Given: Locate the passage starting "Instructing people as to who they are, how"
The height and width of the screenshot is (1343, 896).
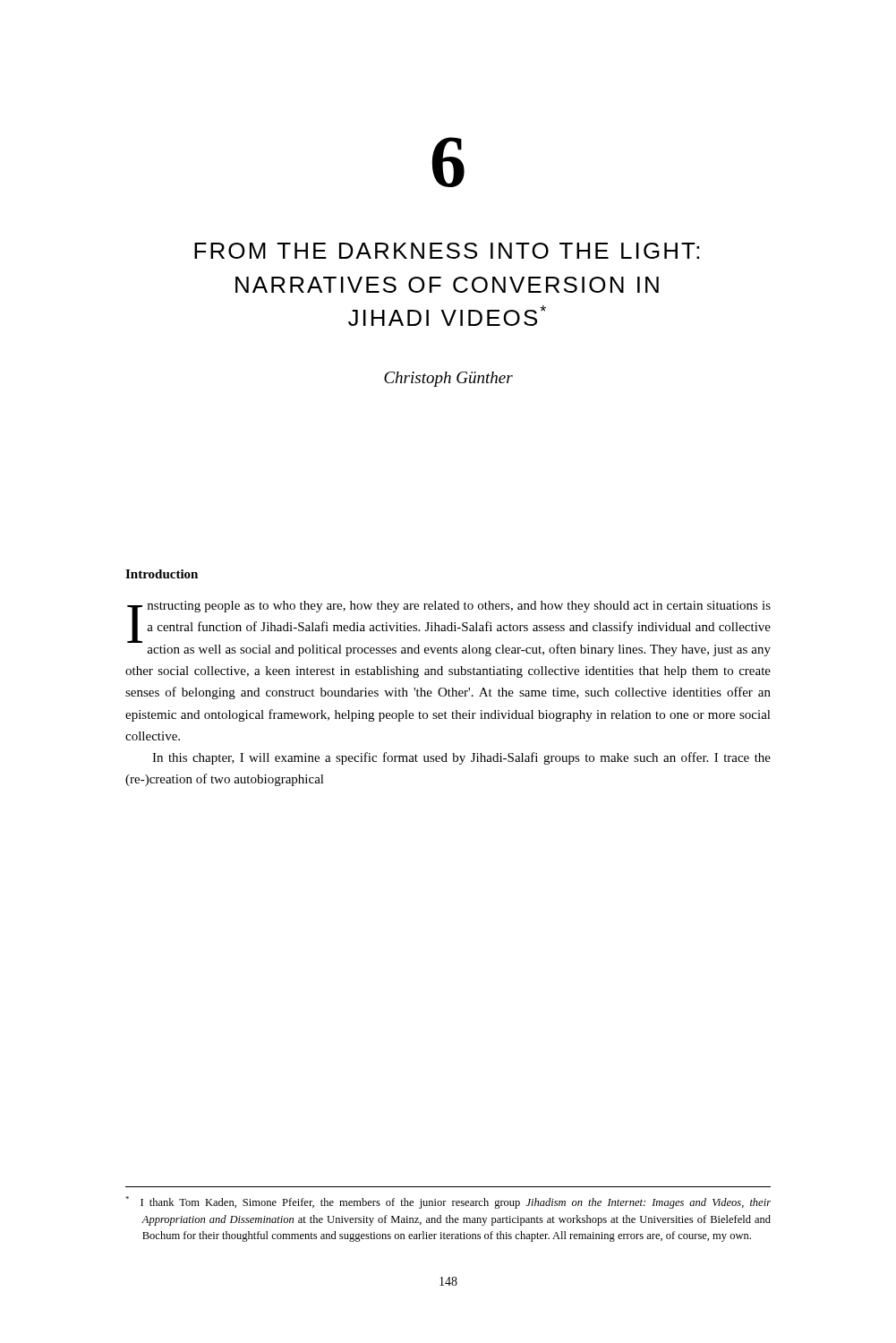Looking at the screenshot, I should pos(448,692).
